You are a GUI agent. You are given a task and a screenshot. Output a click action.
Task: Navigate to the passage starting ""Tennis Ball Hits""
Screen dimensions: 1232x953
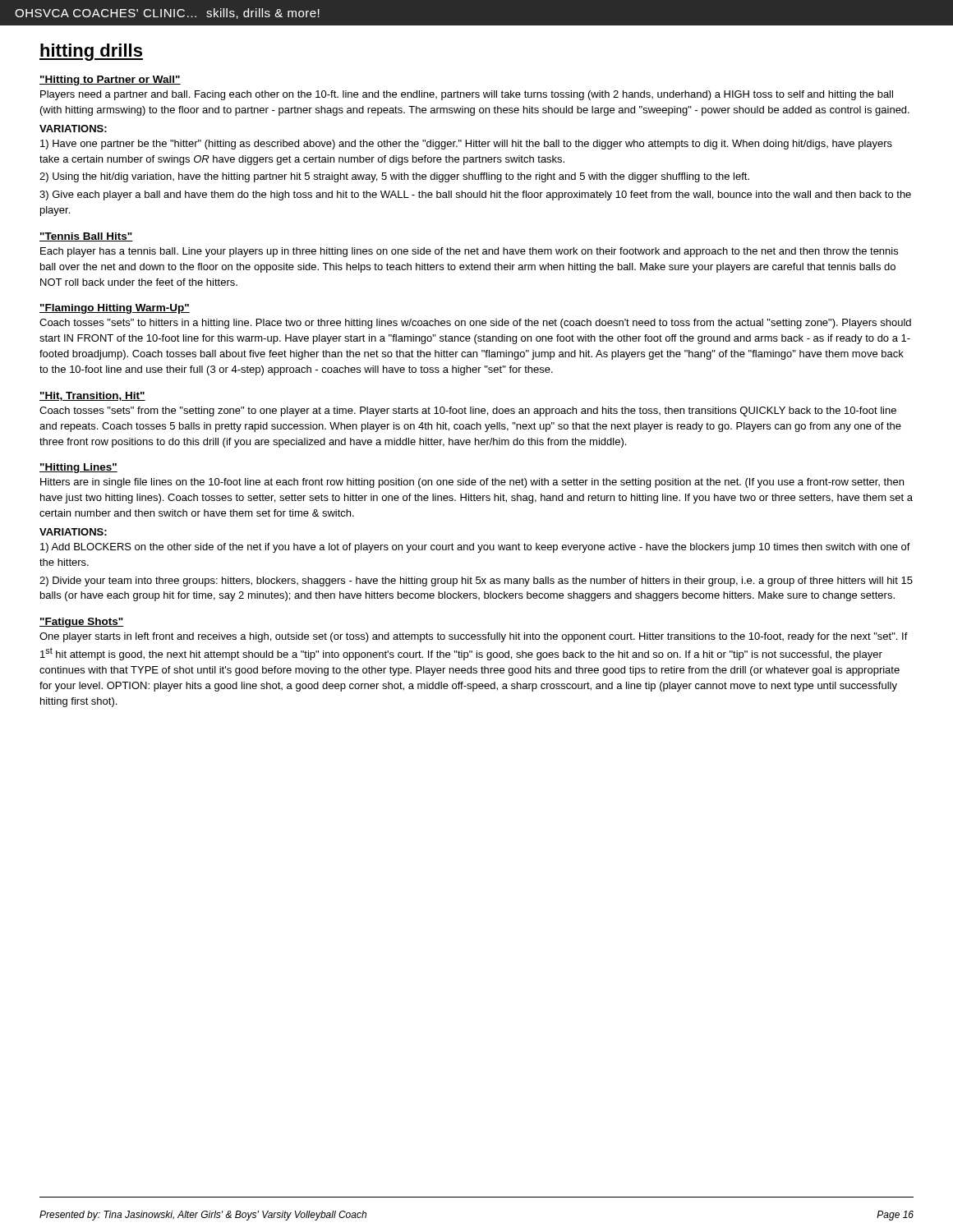pyautogui.click(x=86, y=236)
